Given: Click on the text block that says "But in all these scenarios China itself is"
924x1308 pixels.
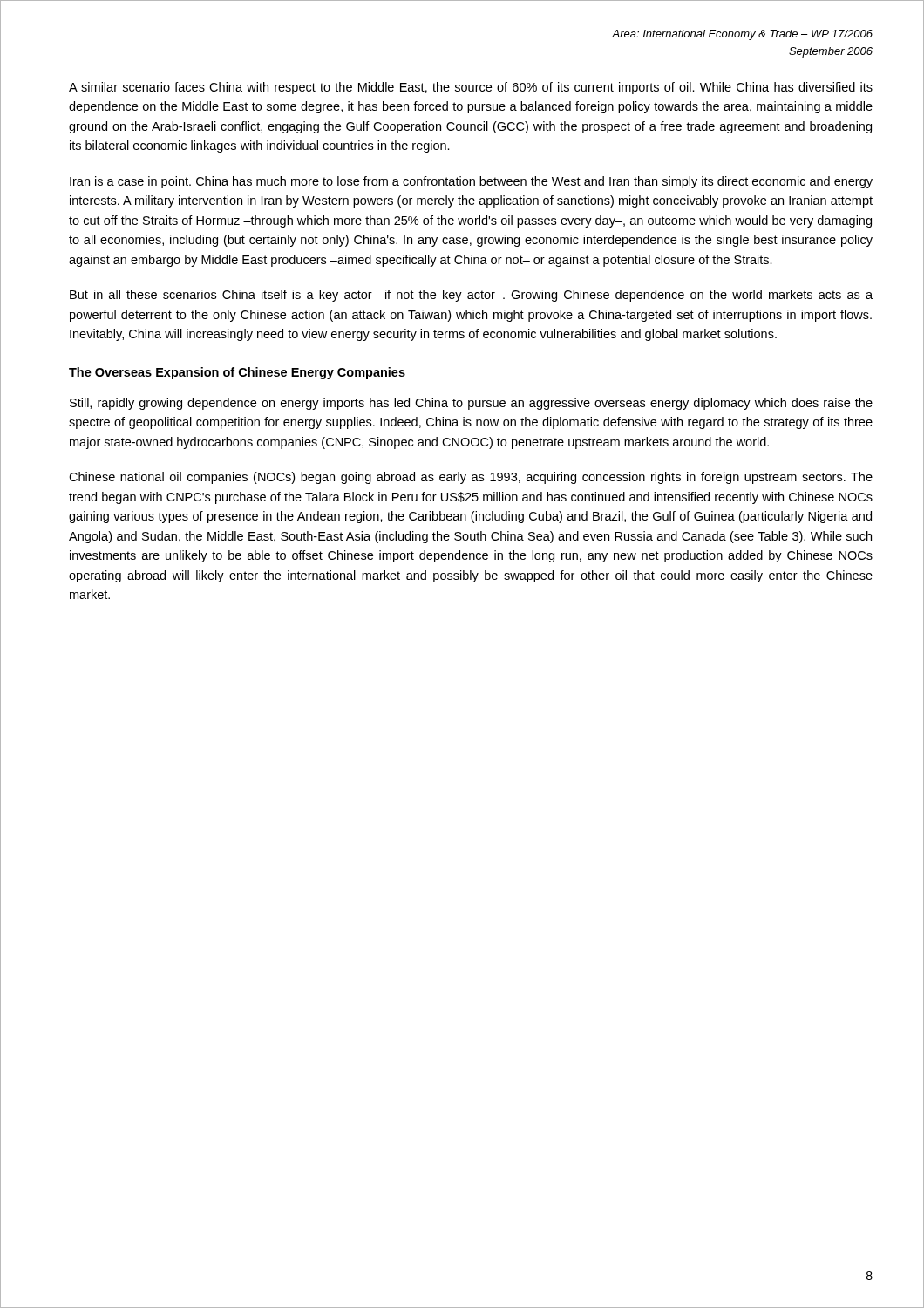Looking at the screenshot, I should (x=471, y=315).
